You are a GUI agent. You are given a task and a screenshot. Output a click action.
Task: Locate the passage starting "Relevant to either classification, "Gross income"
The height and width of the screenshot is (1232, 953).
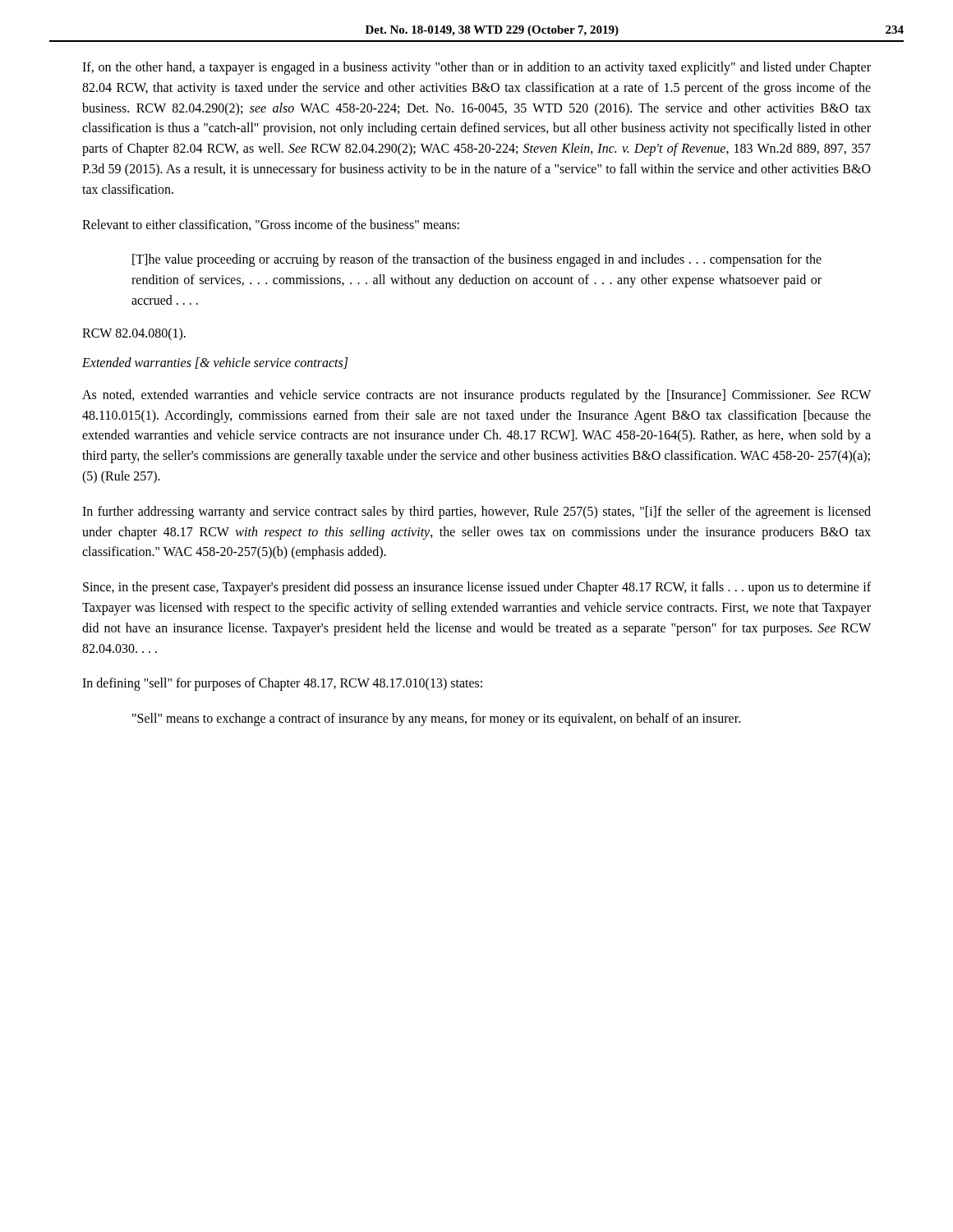(271, 224)
